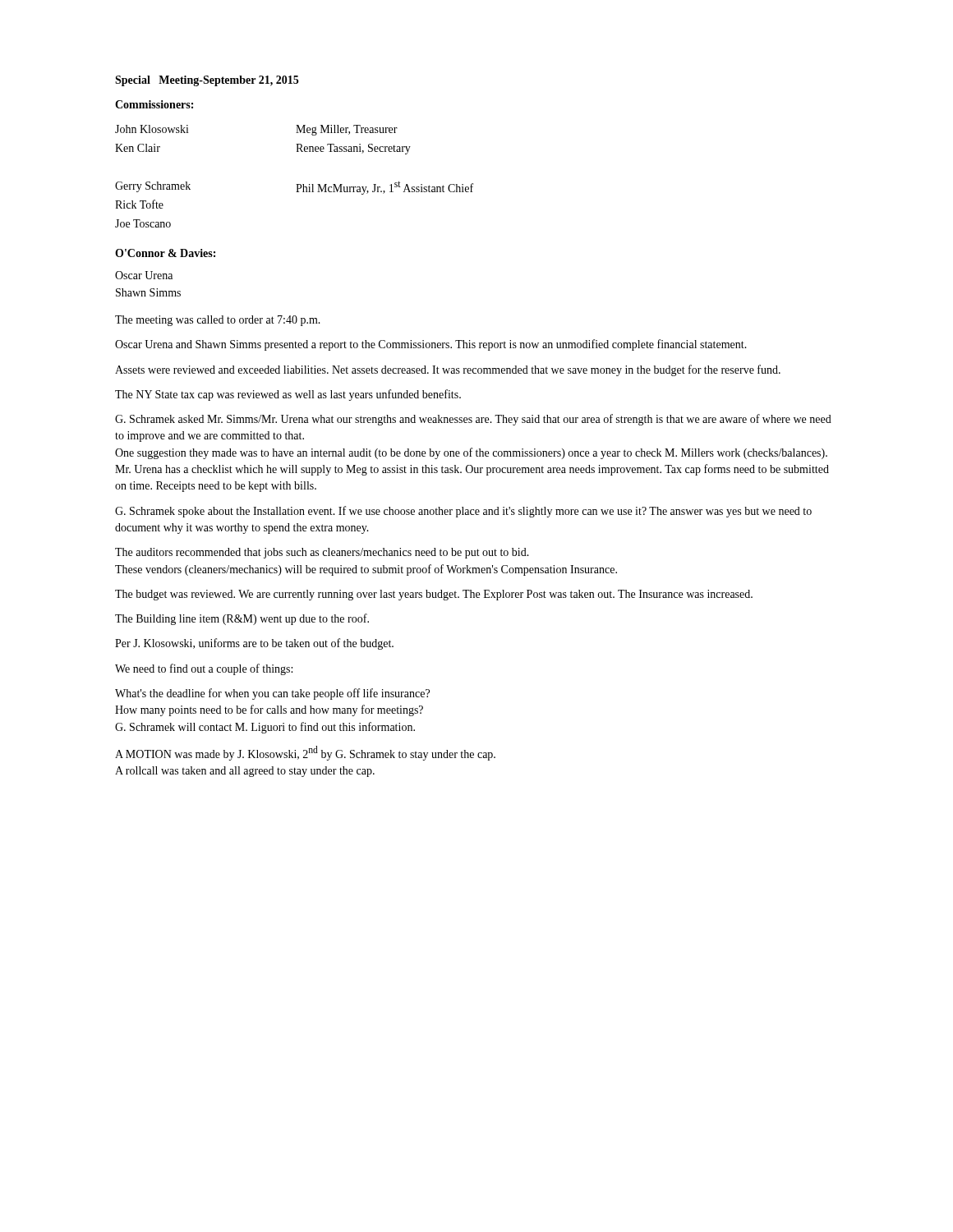Point to the block starting "The meeting was called to order at"
Viewport: 953px width, 1232px height.
pos(218,320)
